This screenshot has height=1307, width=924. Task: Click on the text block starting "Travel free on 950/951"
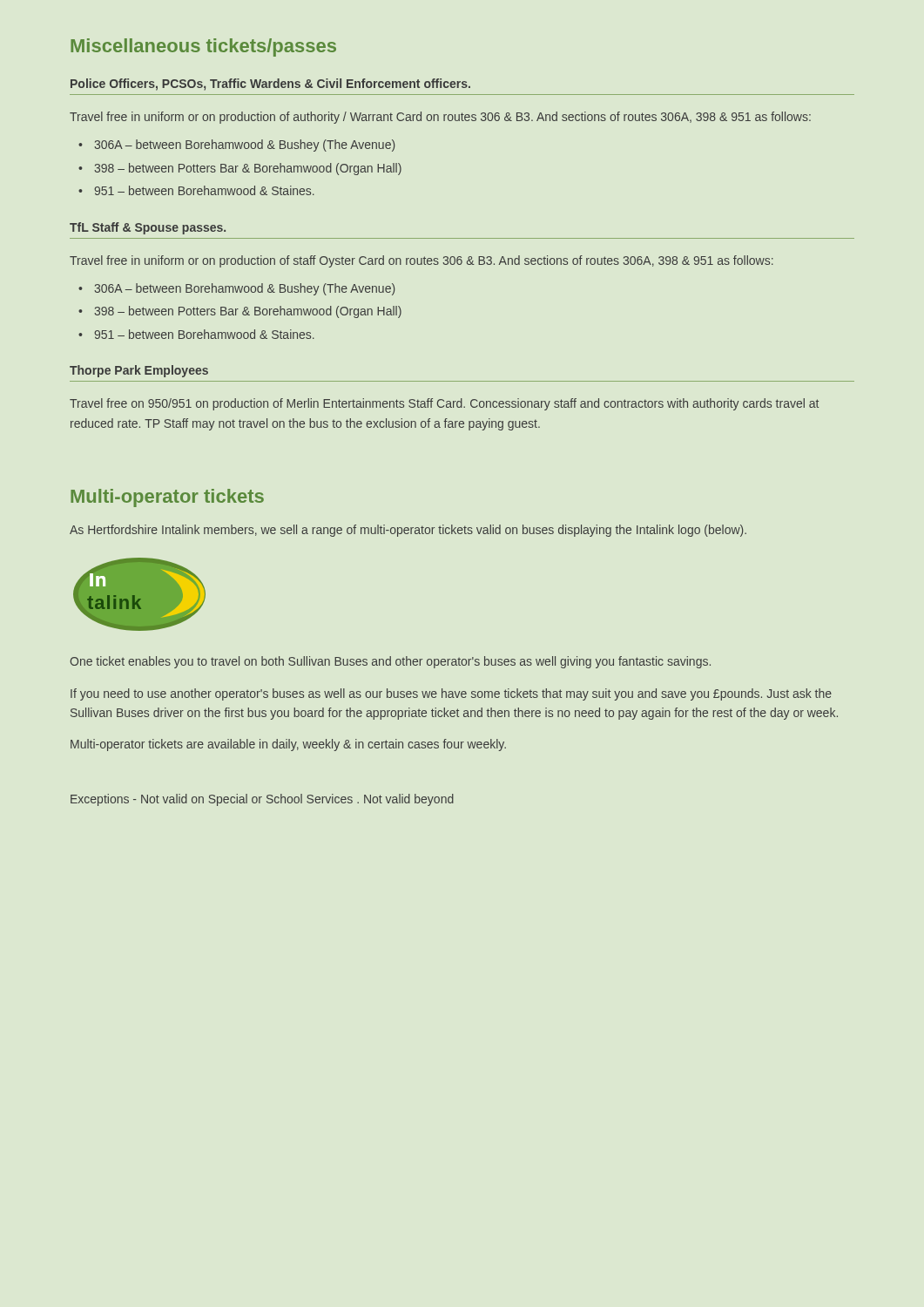click(462, 413)
